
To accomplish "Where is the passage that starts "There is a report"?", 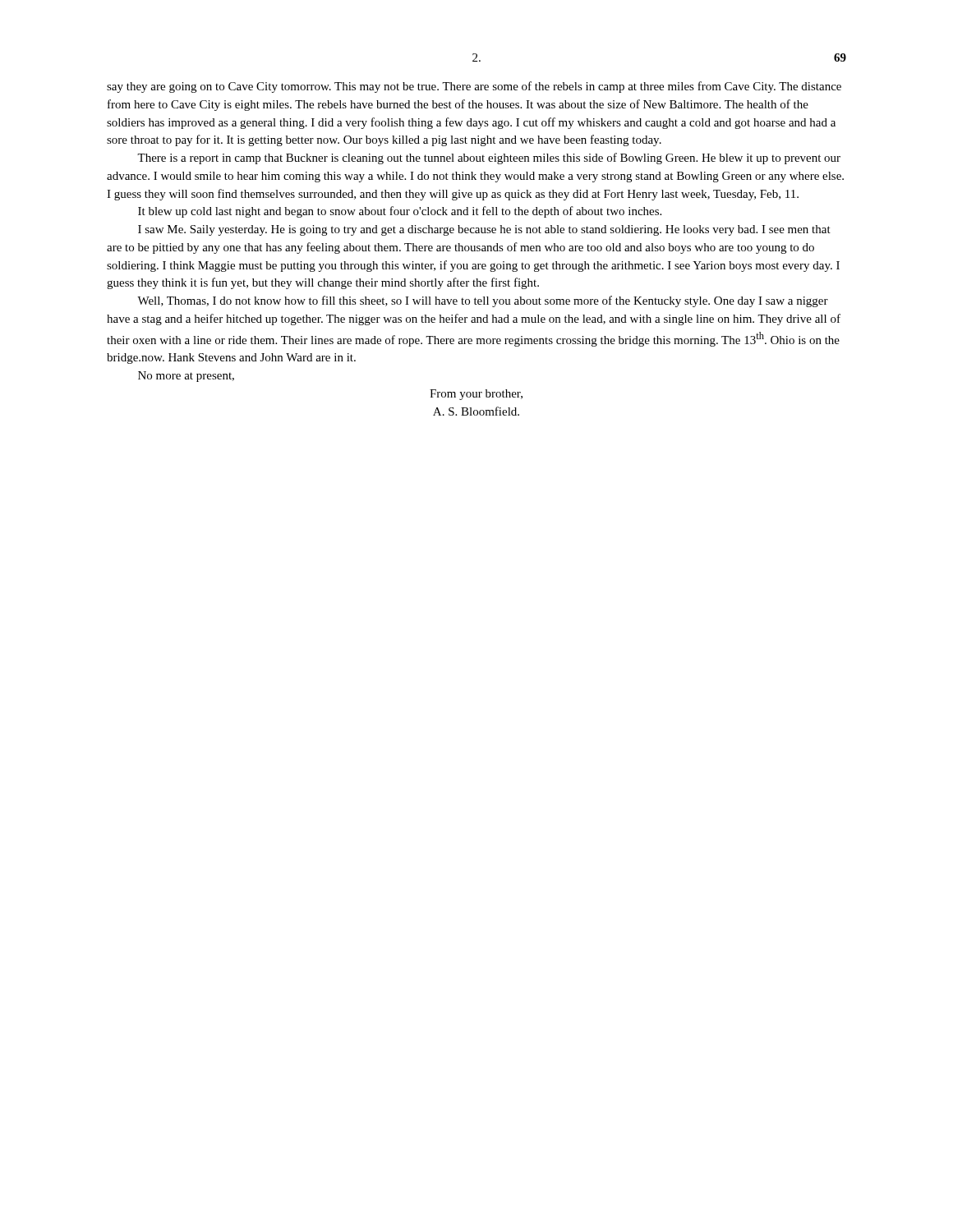I will (476, 176).
